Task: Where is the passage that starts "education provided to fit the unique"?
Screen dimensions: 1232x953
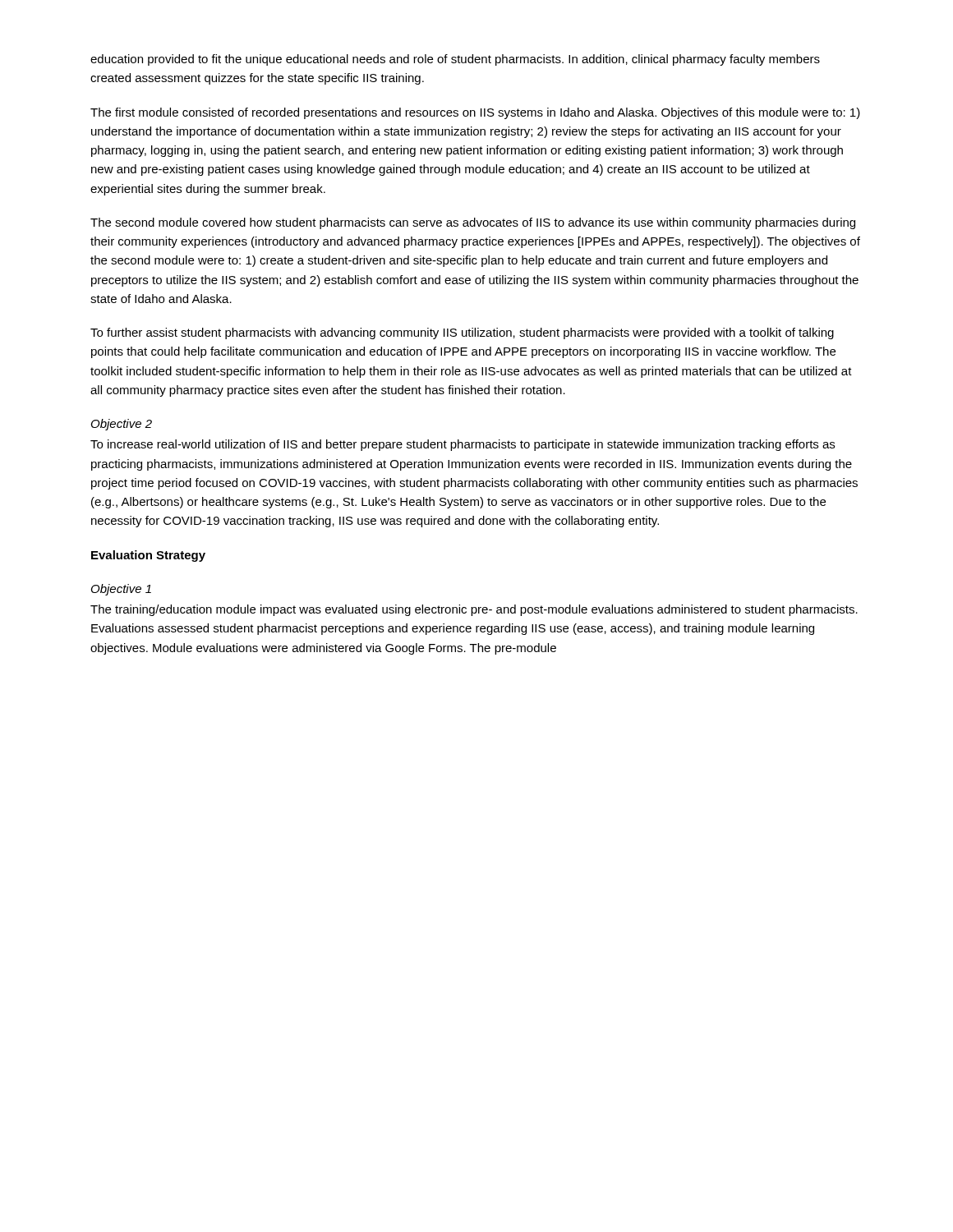Action: click(455, 68)
